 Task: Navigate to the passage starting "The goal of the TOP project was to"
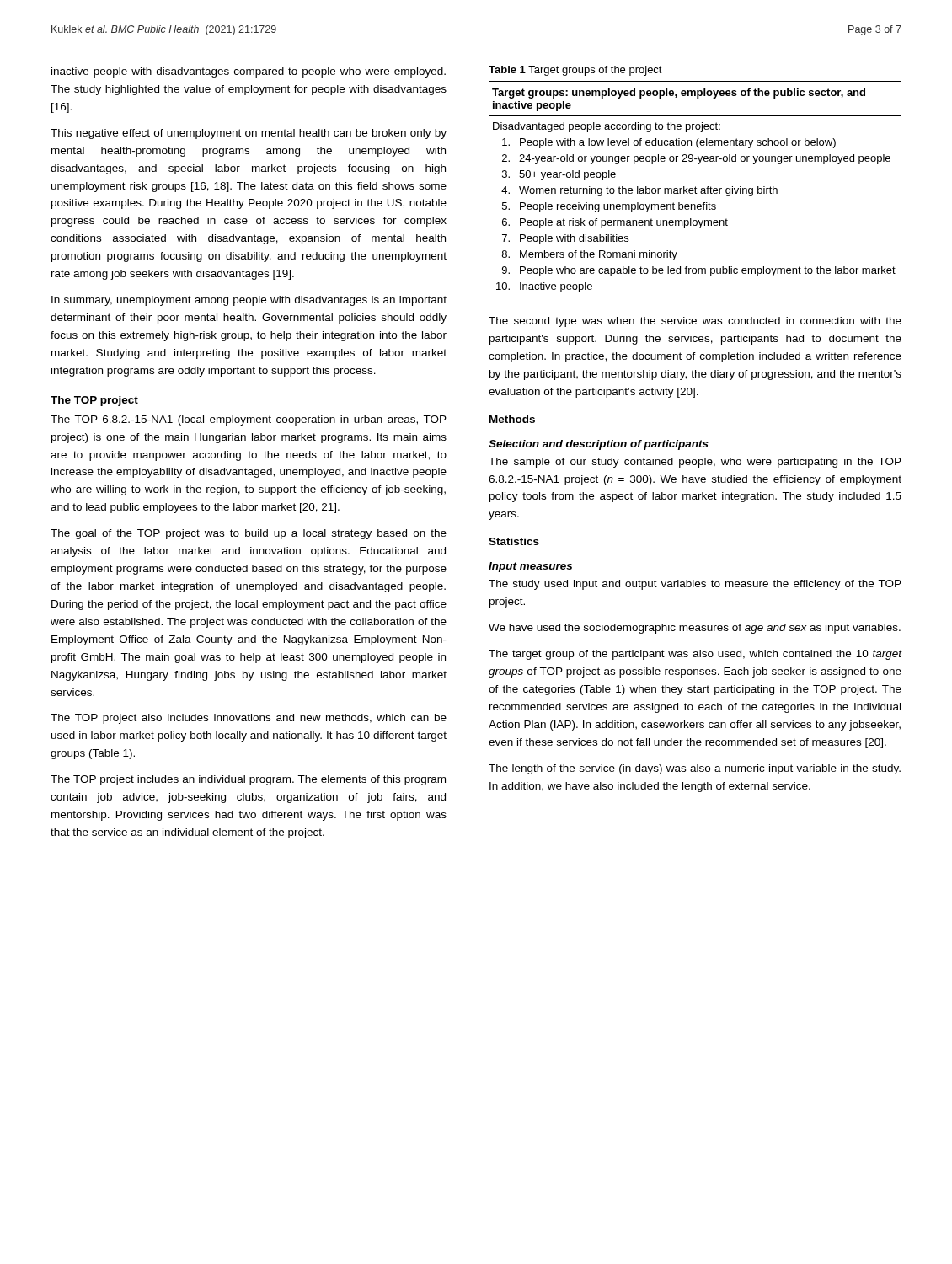249,612
